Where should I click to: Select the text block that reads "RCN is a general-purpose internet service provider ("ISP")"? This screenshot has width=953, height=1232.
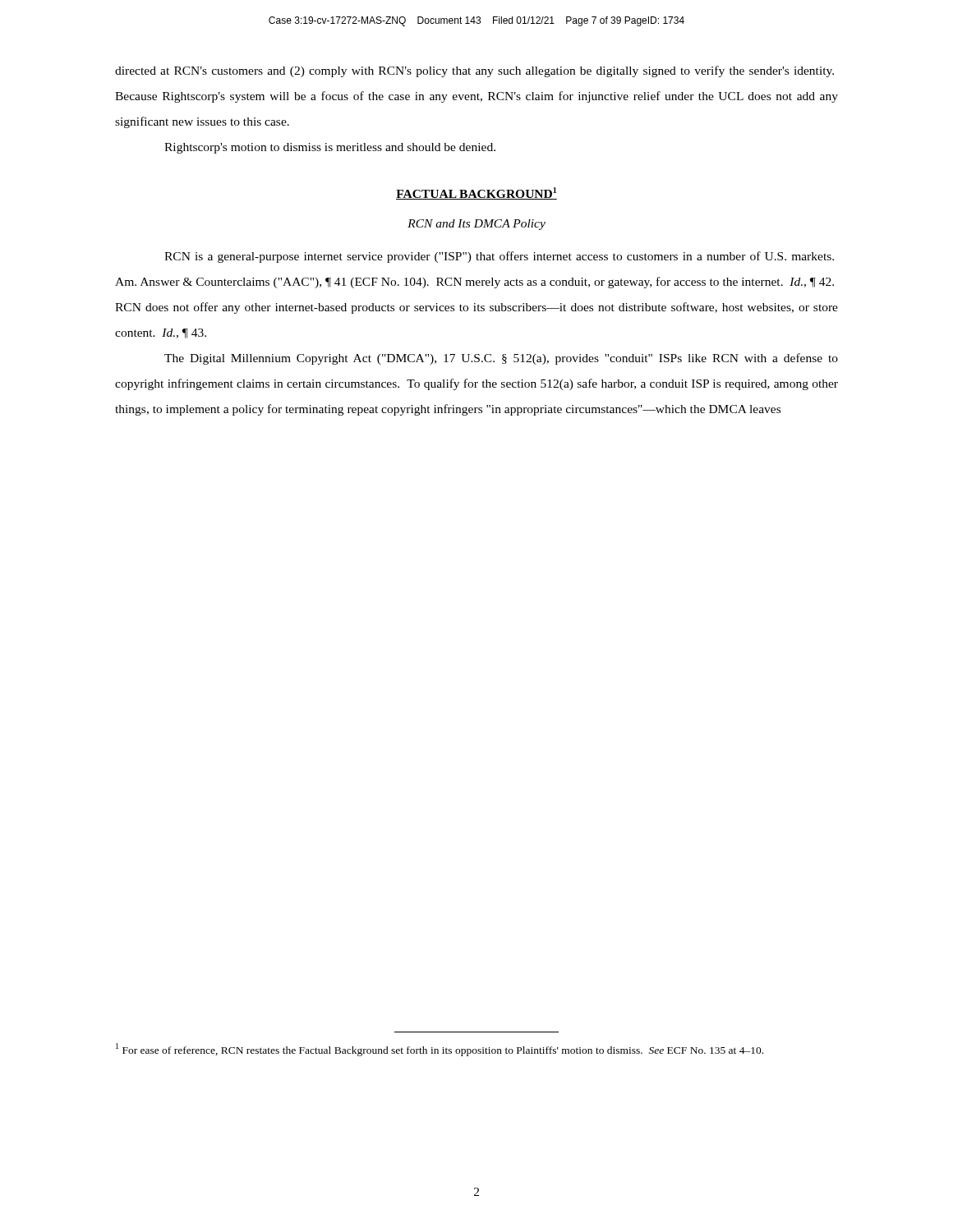coord(476,294)
